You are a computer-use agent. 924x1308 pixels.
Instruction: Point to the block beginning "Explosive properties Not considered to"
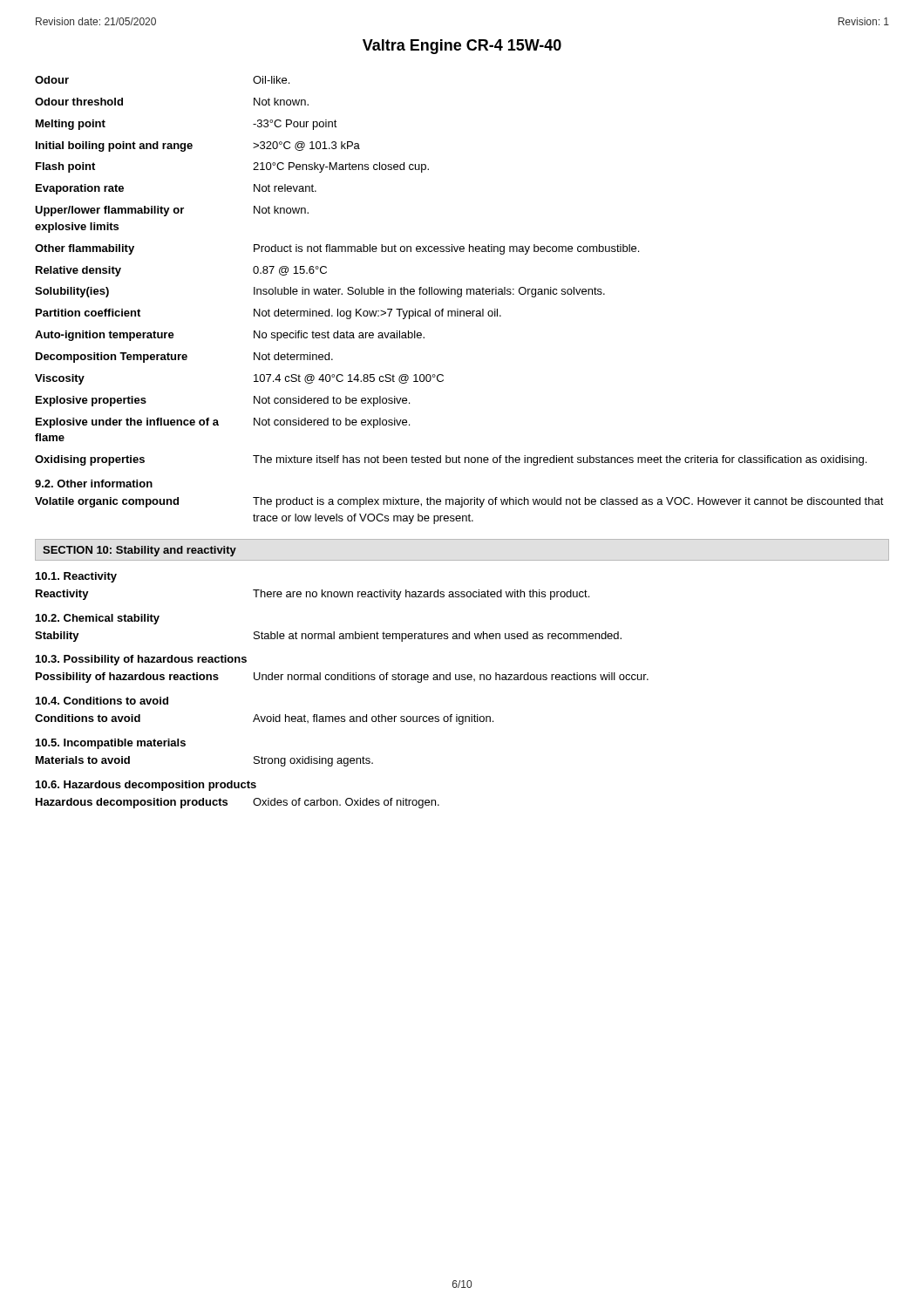pyautogui.click(x=95, y=401)
